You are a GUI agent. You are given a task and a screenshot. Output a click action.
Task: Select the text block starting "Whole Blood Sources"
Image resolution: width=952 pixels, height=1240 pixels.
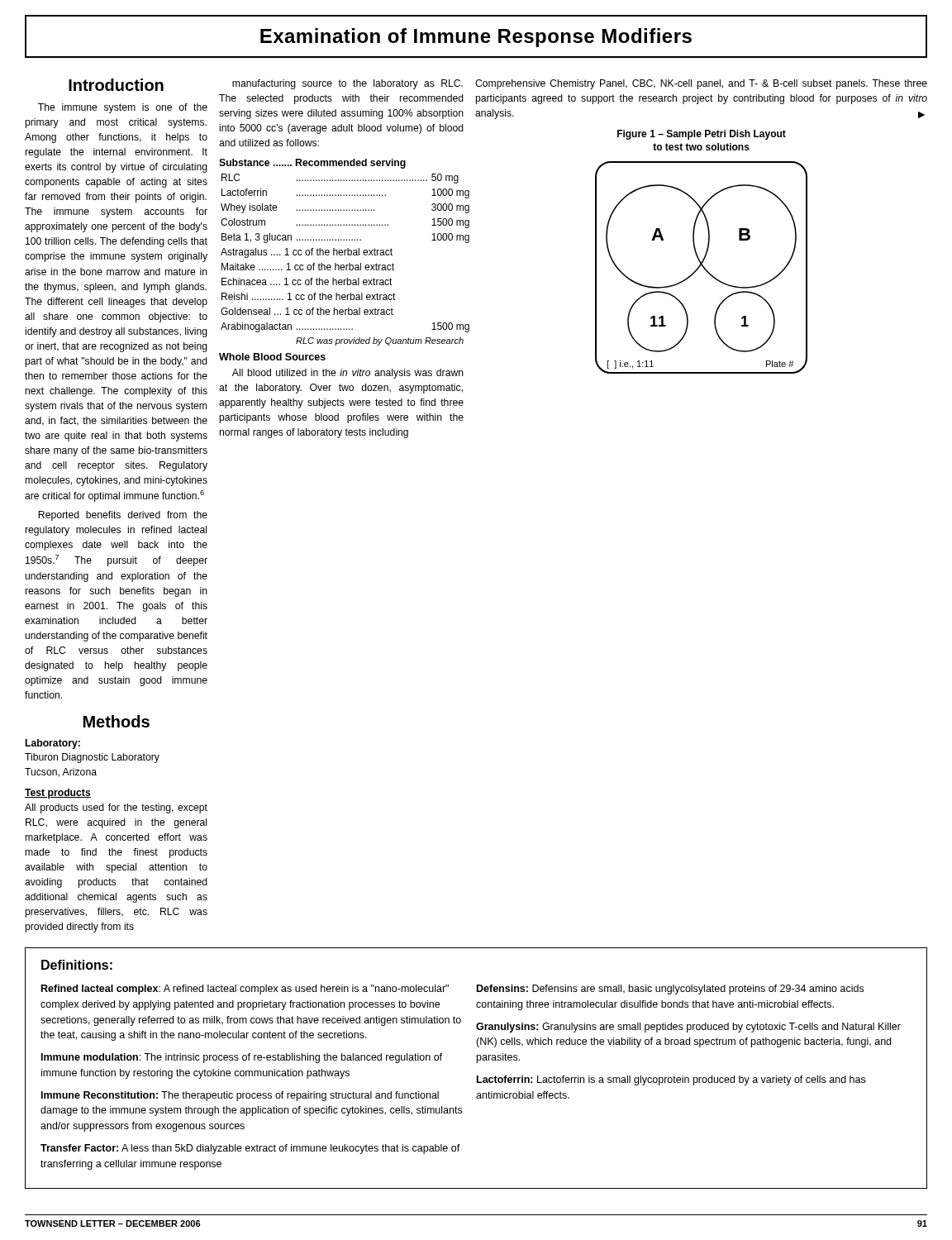272,357
